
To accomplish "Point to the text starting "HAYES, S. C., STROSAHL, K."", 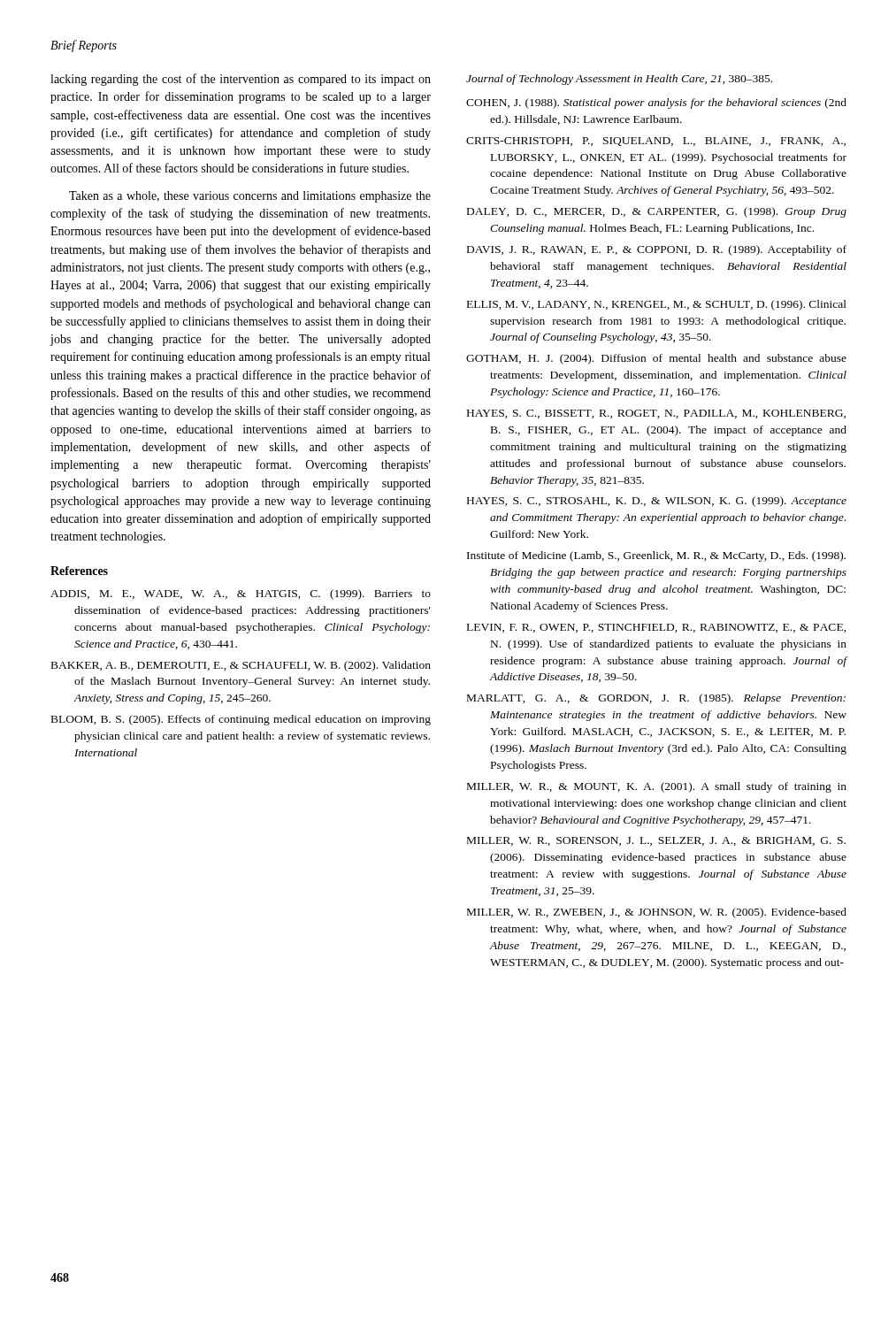I will [656, 517].
